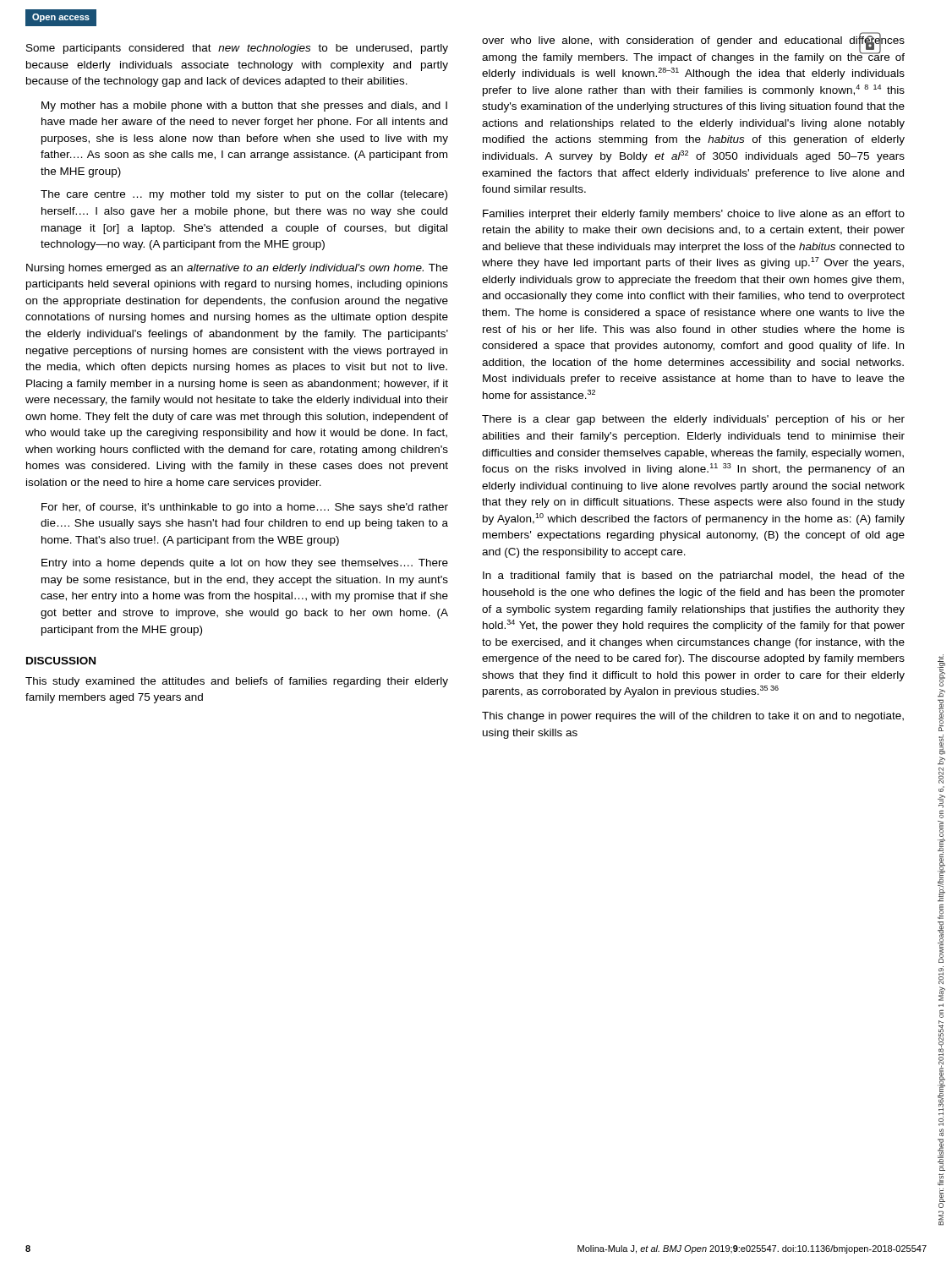The image size is (952, 1268).
Task: Locate the element starting "For her, of course, it's unthinkable to"
Action: [x=244, y=523]
